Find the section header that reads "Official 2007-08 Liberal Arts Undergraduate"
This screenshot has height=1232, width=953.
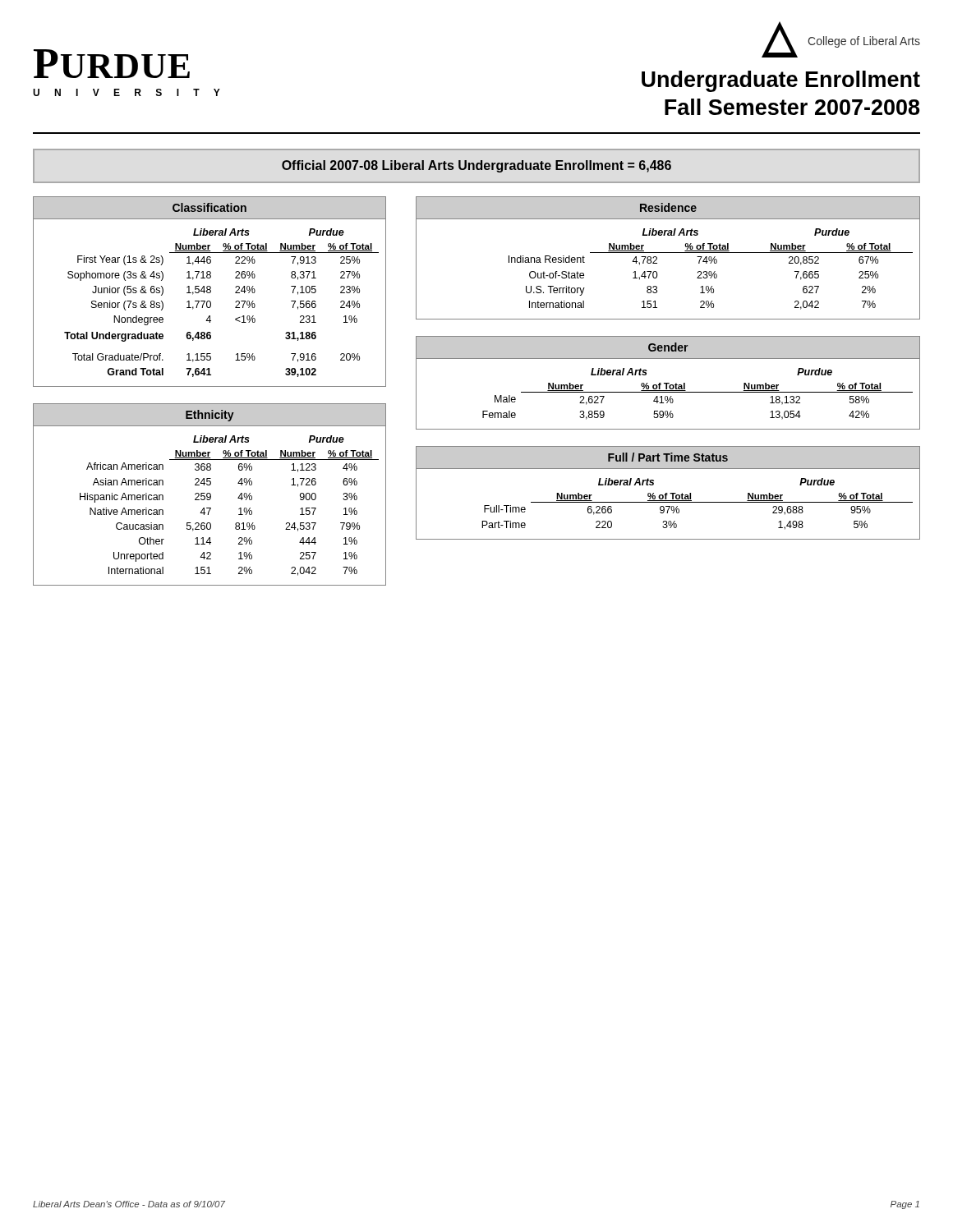click(x=476, y=165)
